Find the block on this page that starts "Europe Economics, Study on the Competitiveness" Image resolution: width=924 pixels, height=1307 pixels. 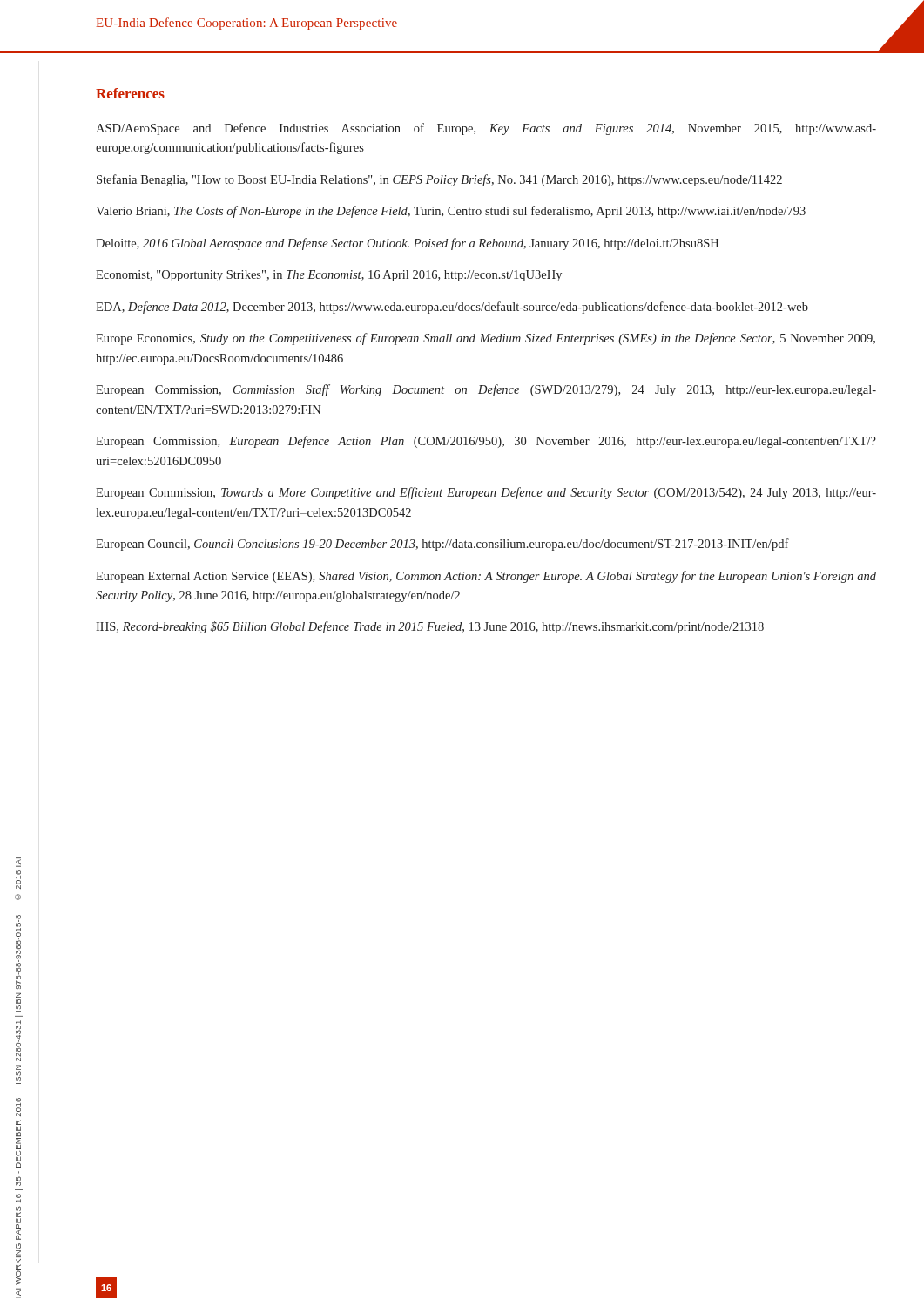click(486, 348)
